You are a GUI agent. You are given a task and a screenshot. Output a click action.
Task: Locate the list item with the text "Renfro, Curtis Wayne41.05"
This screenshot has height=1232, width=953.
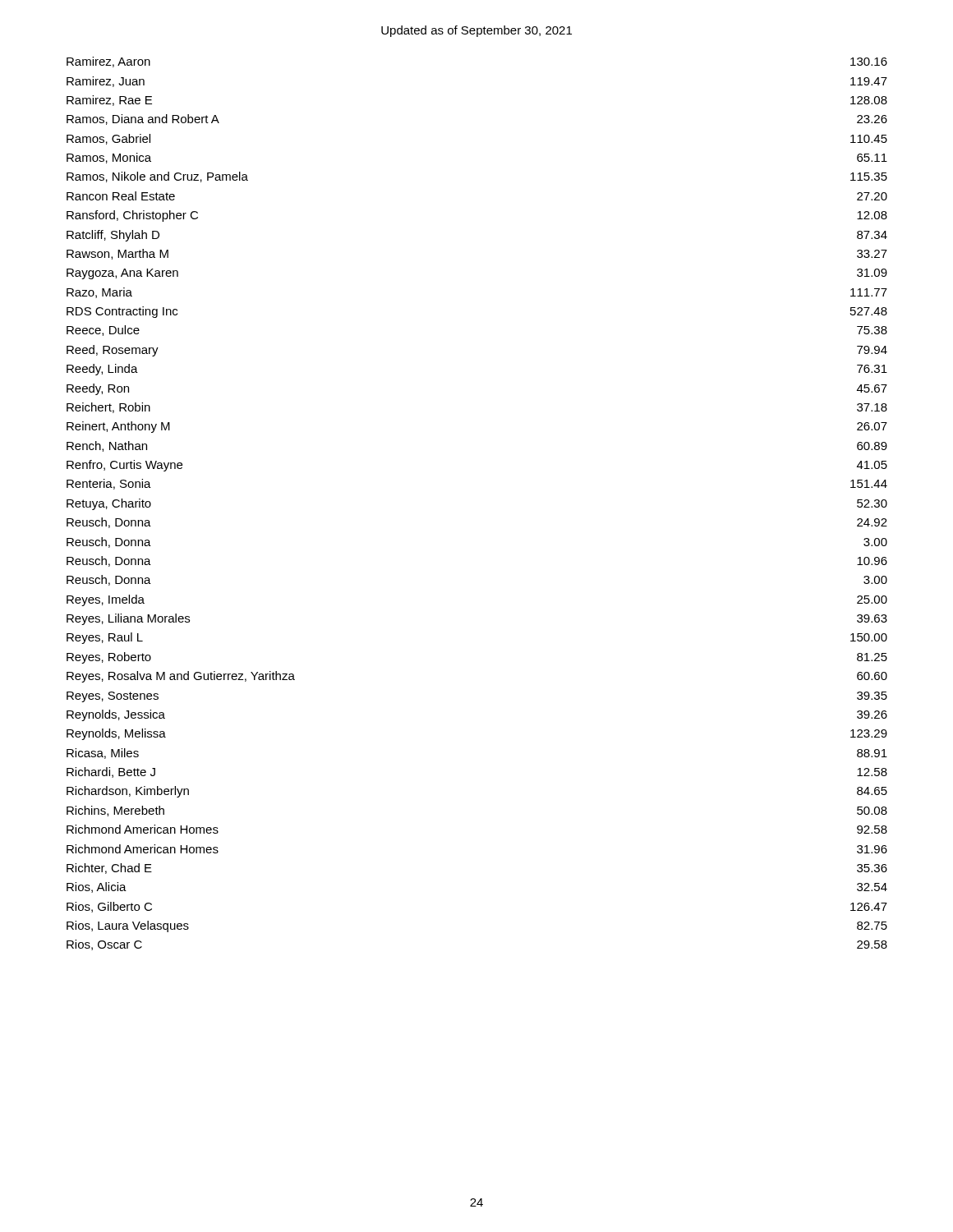[x=120, y=465]
